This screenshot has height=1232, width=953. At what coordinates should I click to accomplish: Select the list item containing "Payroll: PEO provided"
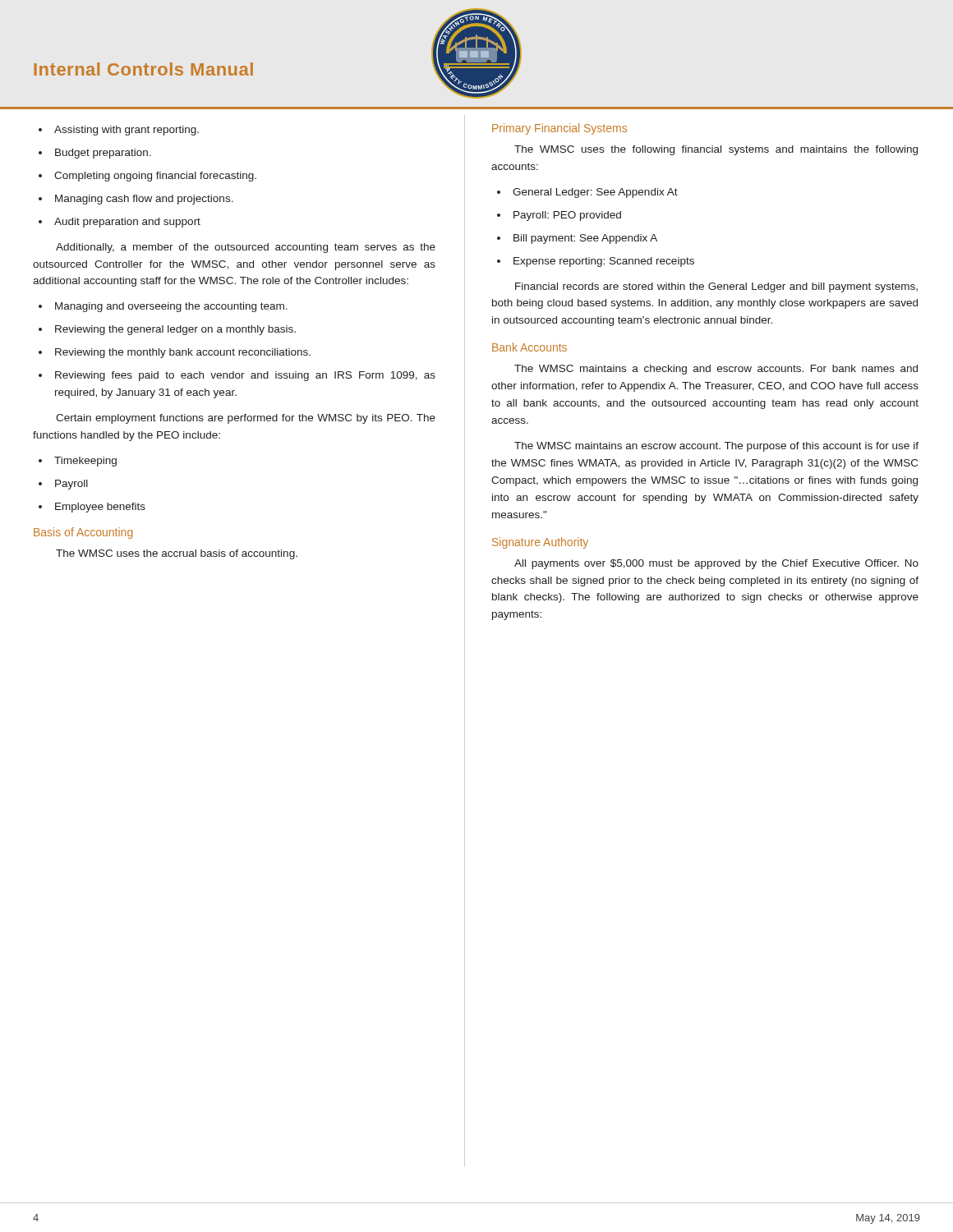[567, 215]
